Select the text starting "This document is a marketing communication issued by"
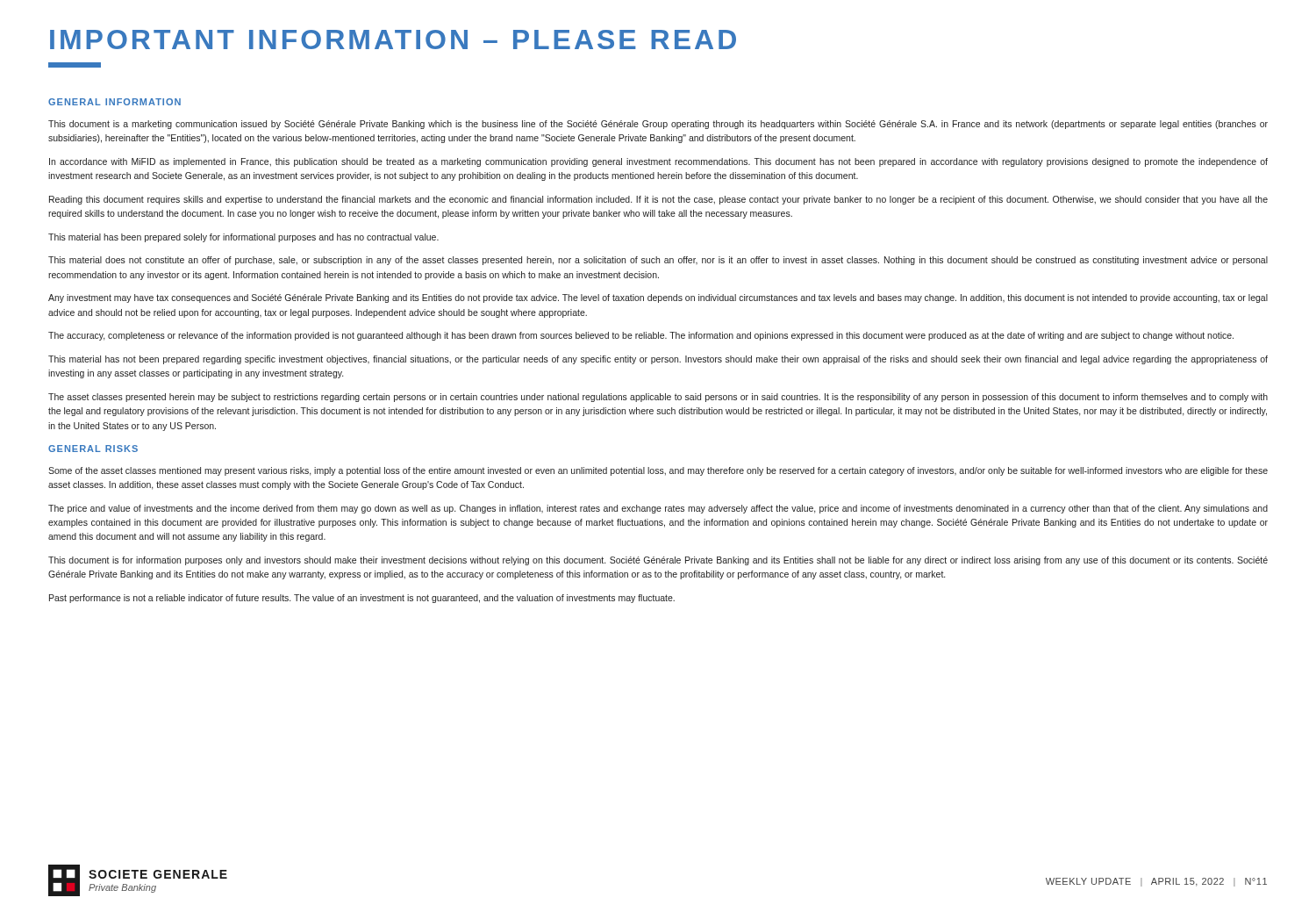This screenshot has height=912, width=1316. pyautogui.click(x=658, y=131)
